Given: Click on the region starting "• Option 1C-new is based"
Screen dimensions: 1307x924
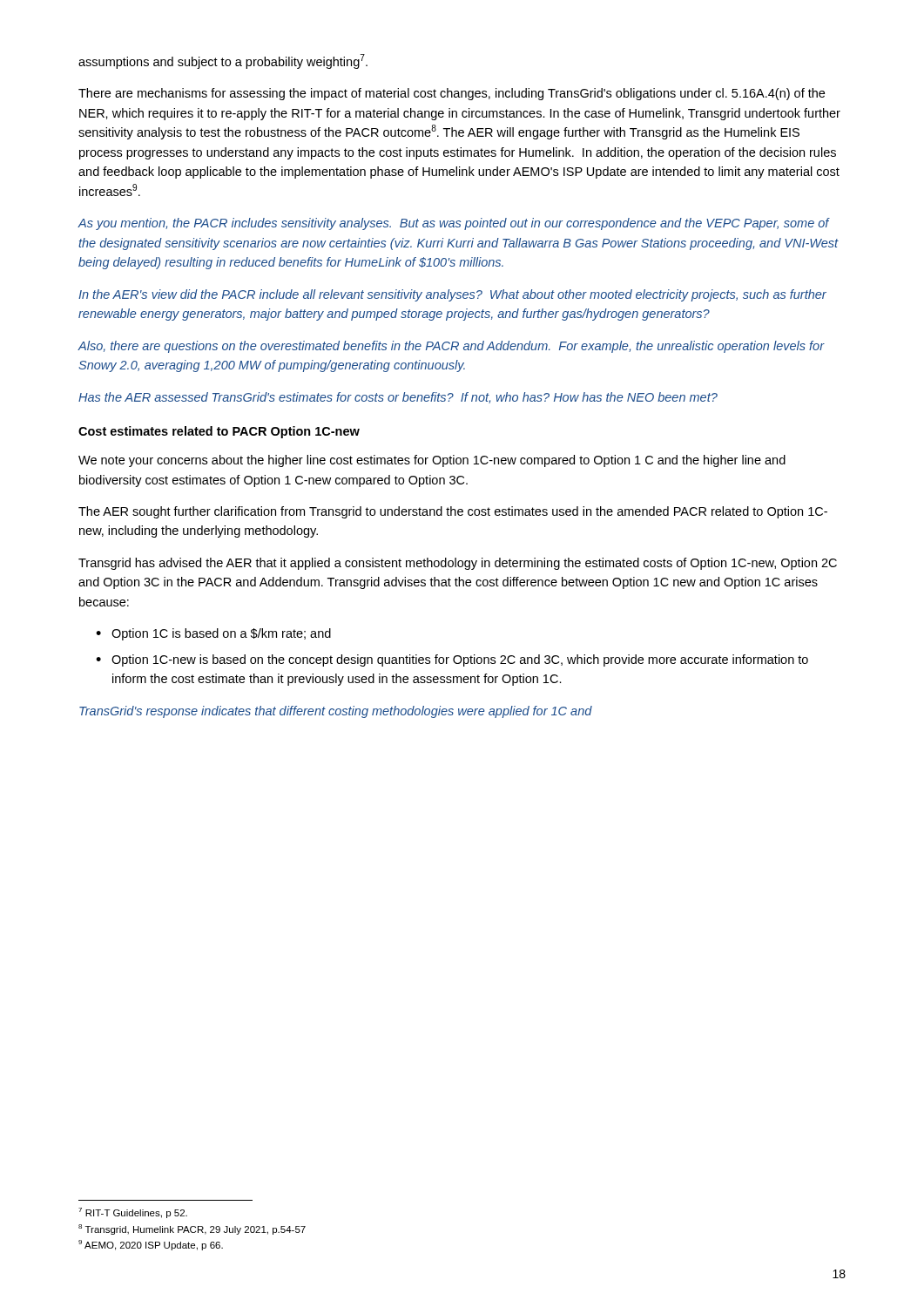Looking at the screenshot, I should tap(471, 669).
